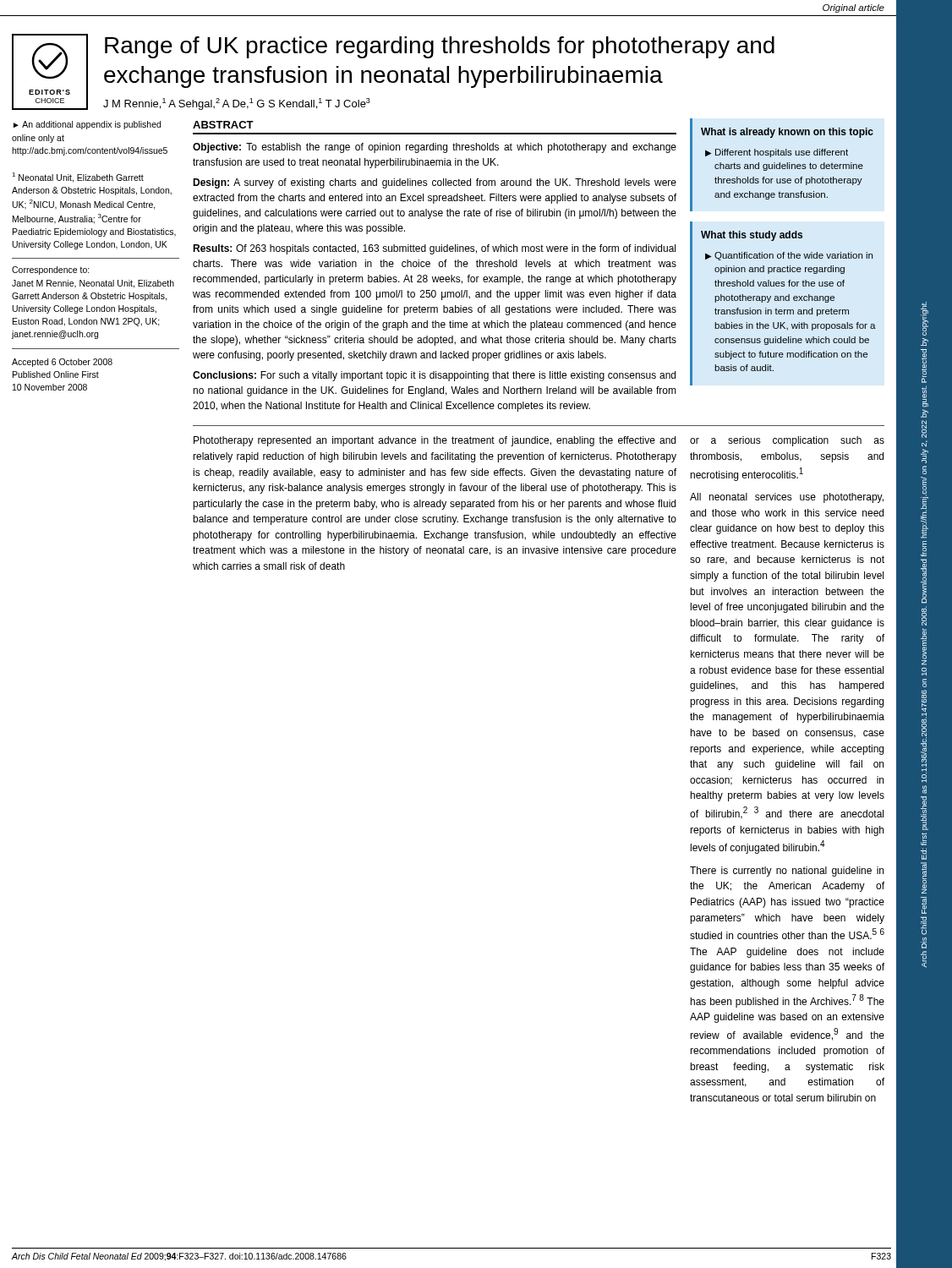Locate the element starting "Different hospitals use different charts and"
The image size is (952, 1268).
coord(789,173)
